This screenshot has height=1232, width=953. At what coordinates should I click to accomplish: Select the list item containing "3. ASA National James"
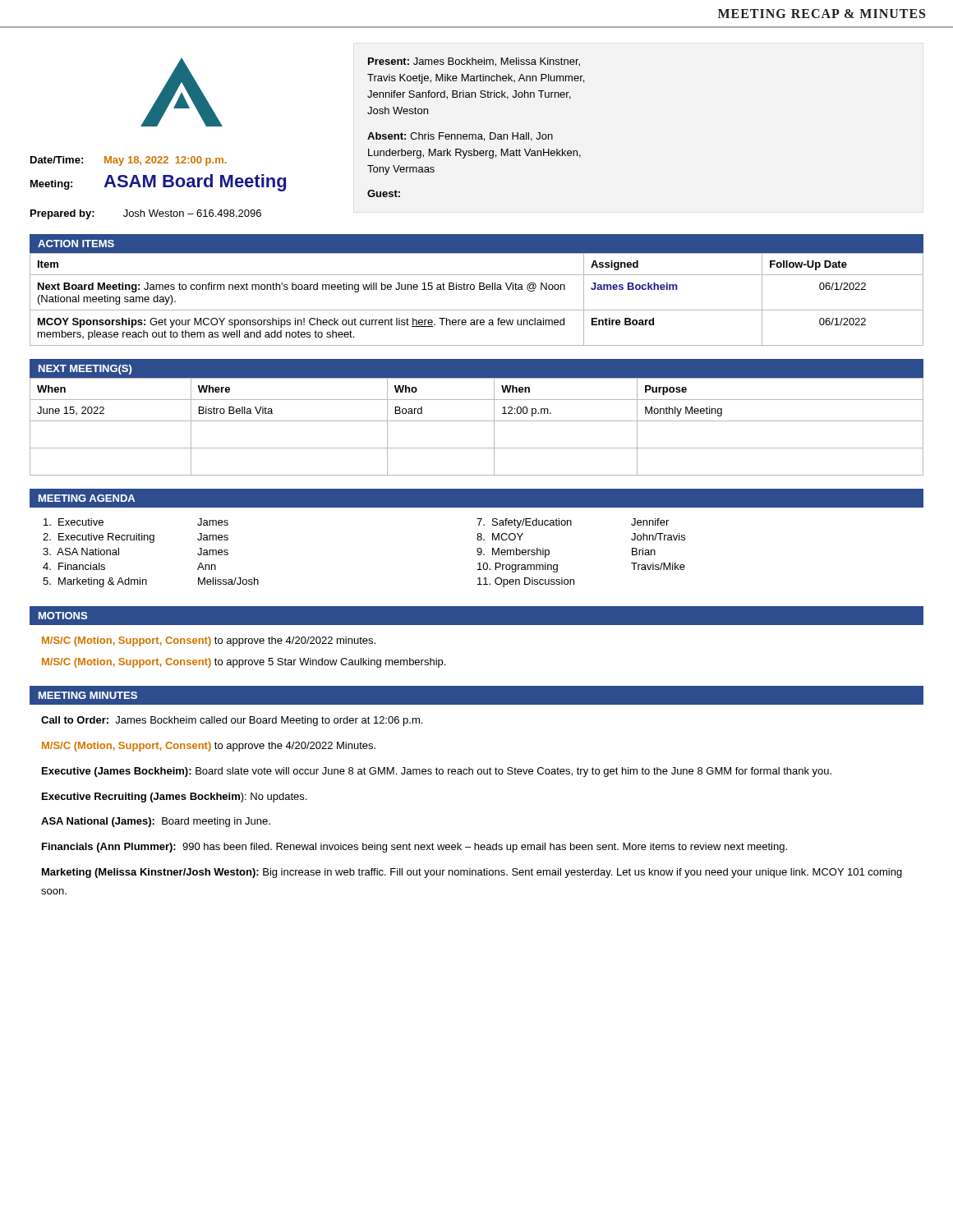[157, 552]
